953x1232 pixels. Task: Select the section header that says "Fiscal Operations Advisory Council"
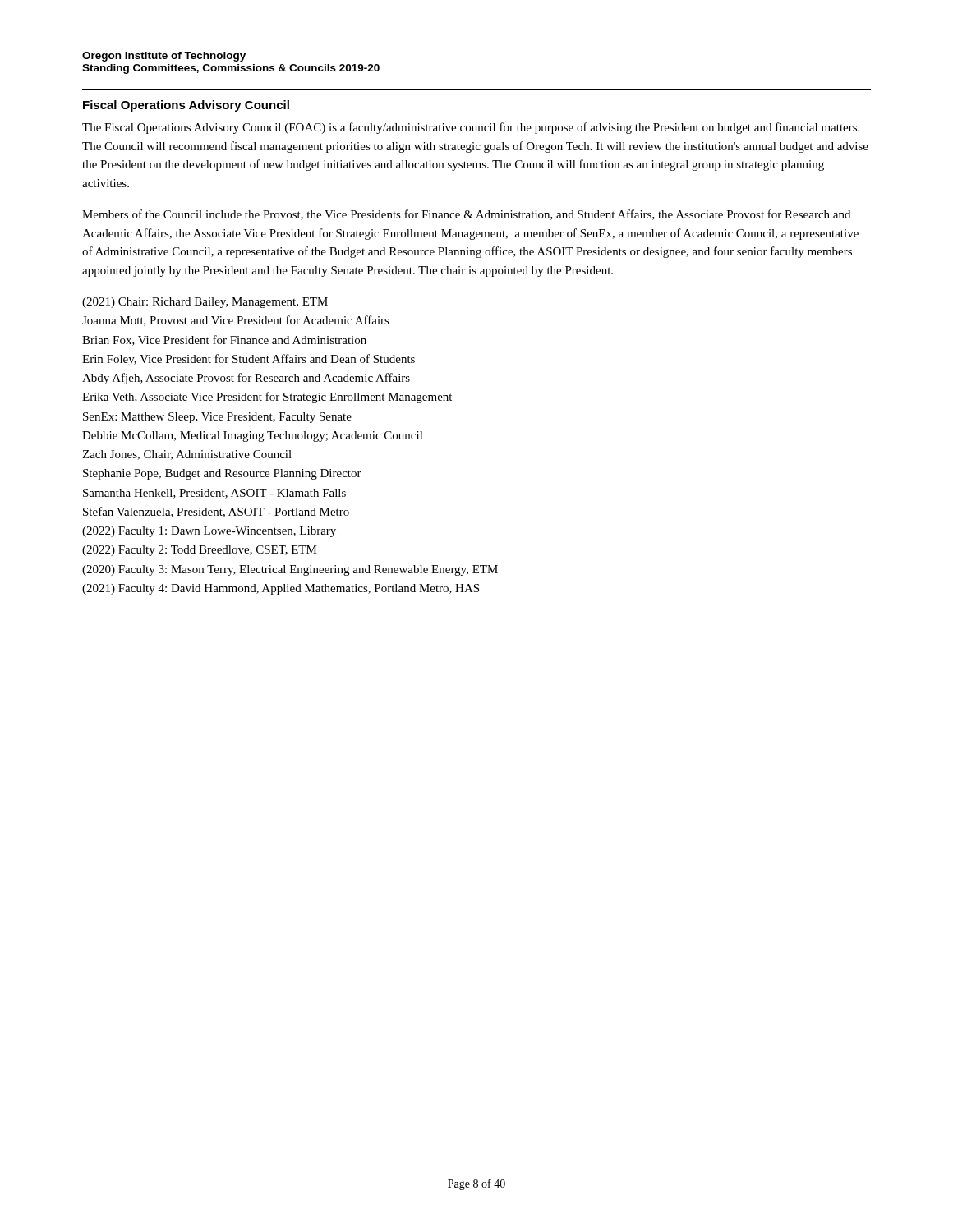186,105
